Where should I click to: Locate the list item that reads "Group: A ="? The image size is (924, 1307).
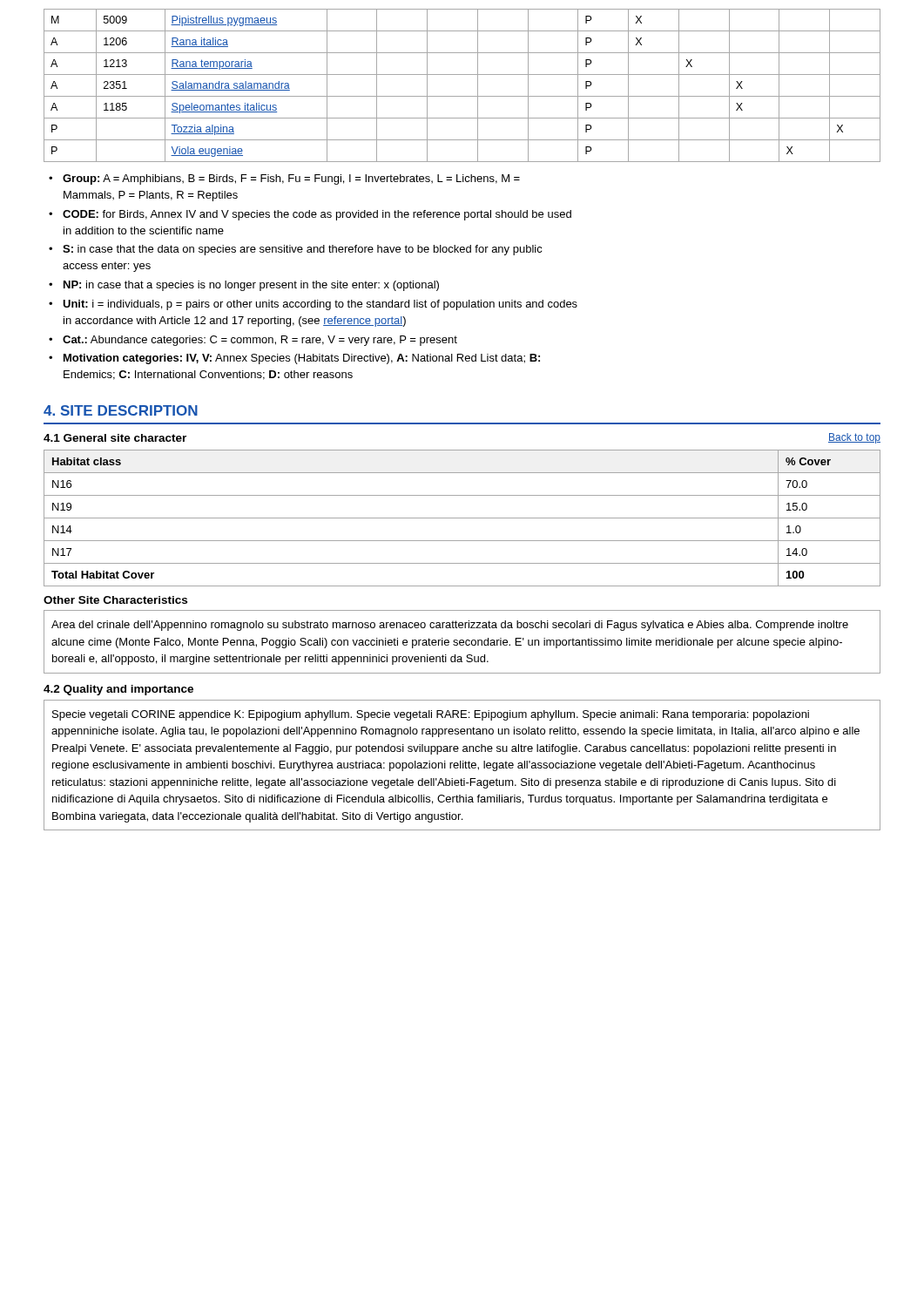pos(291,186)
